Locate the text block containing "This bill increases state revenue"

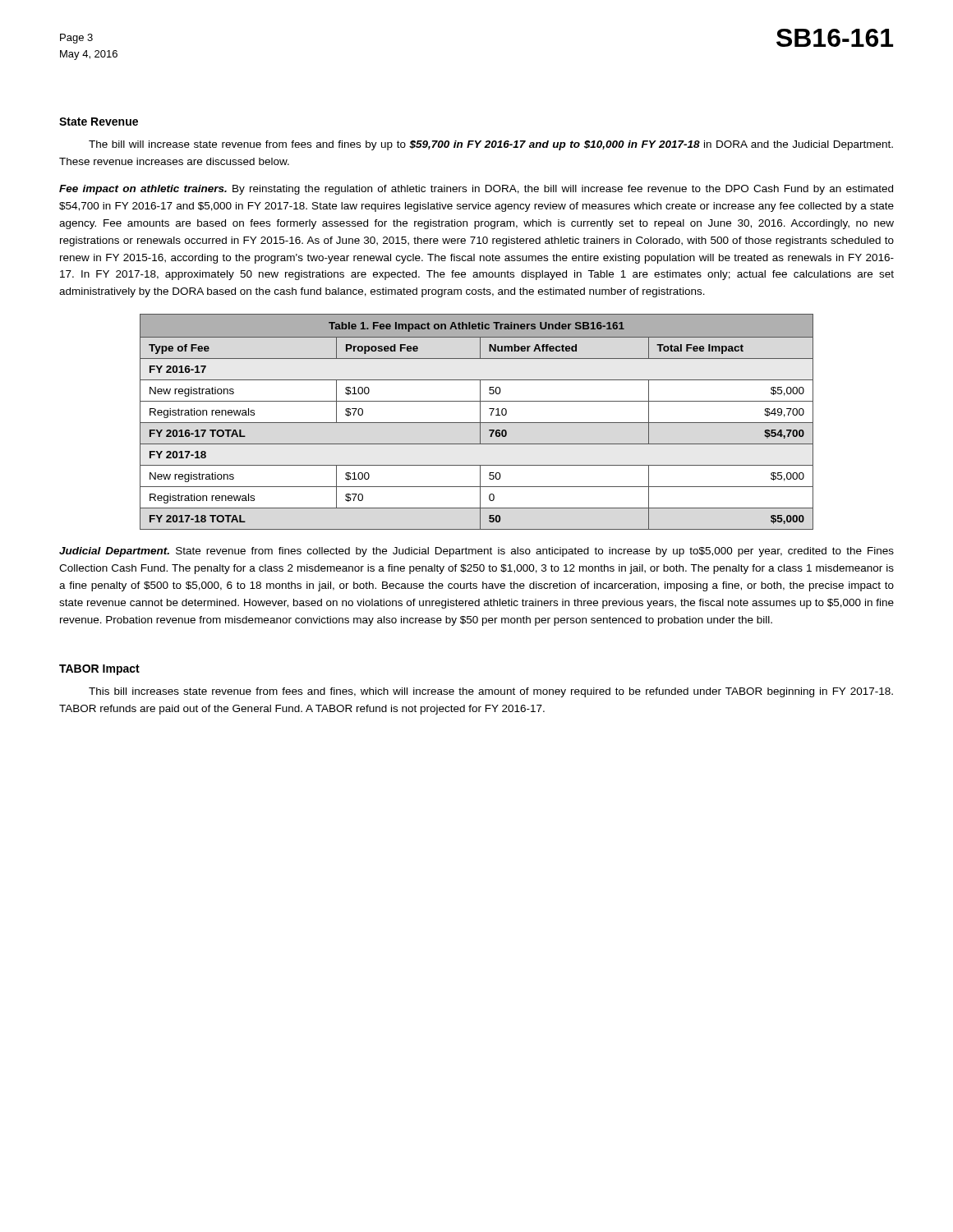(x=476, y=700)
